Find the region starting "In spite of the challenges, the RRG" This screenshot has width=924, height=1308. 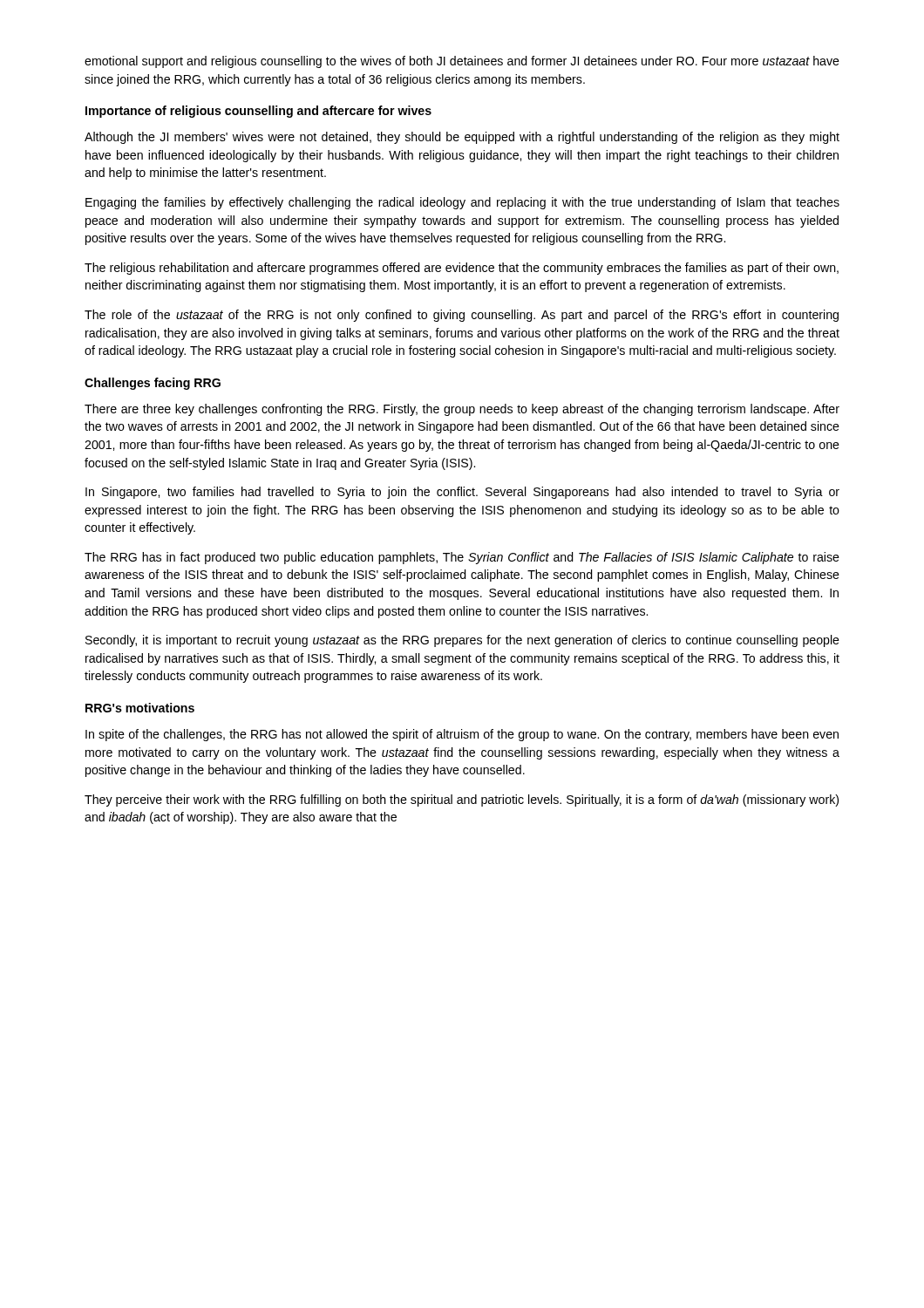[462, 752]
